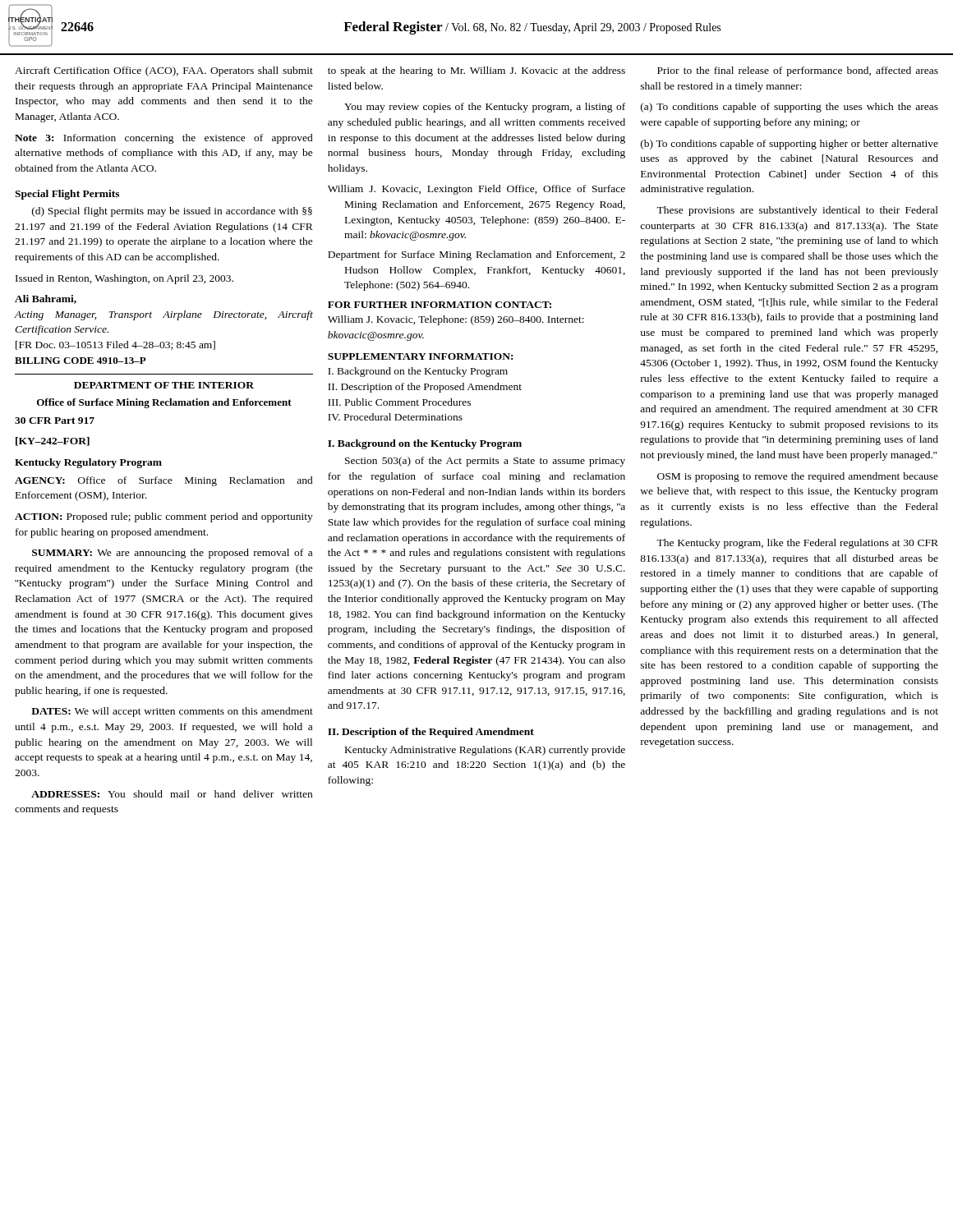Click the section header that begins "I. Background on the"

[425, 443]
